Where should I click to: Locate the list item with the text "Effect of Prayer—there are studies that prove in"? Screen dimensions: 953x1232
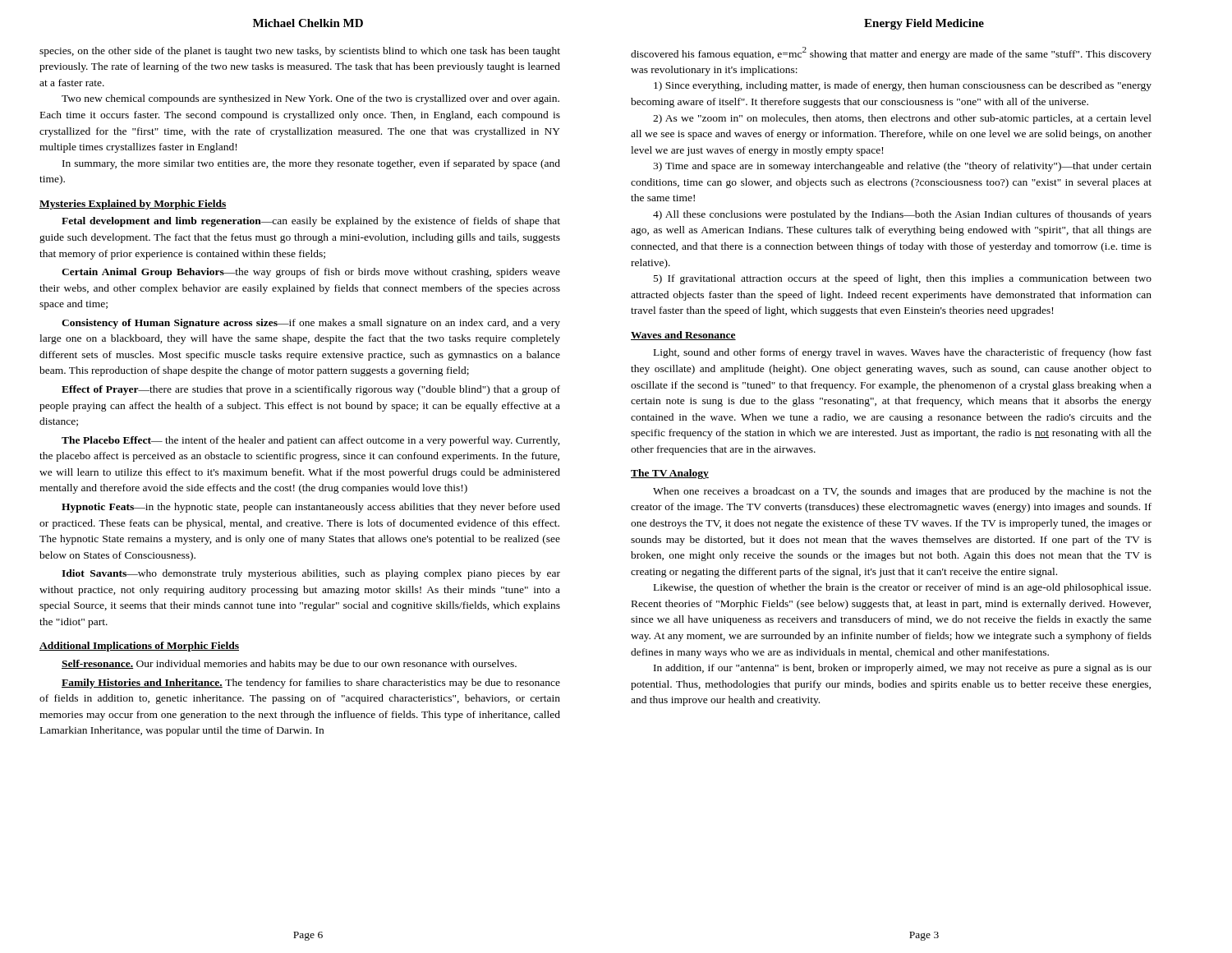tap(300, 405)
